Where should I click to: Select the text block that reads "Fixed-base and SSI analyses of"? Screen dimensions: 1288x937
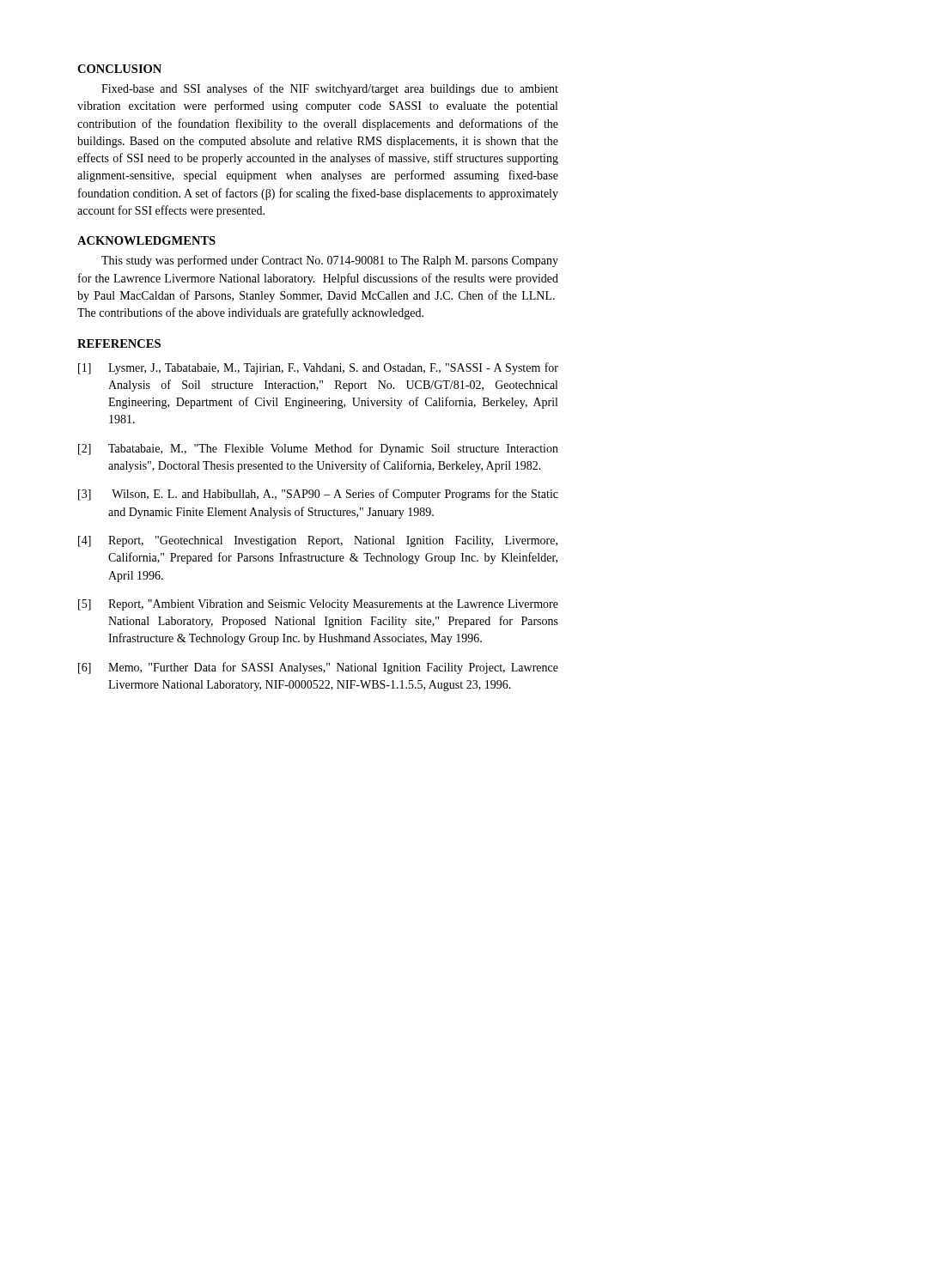(318, 150)
